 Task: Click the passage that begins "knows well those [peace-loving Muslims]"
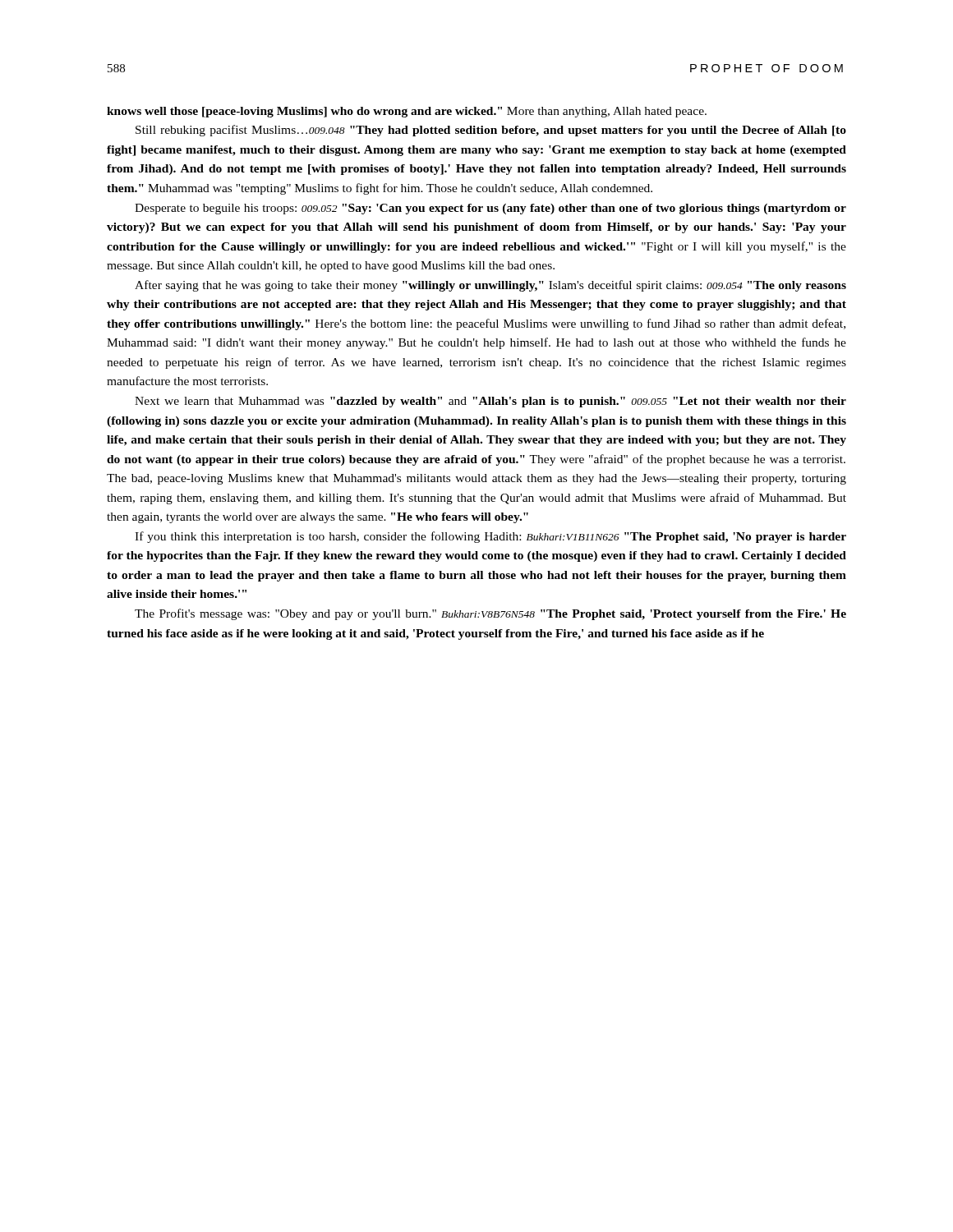click(x=476, y=372)
